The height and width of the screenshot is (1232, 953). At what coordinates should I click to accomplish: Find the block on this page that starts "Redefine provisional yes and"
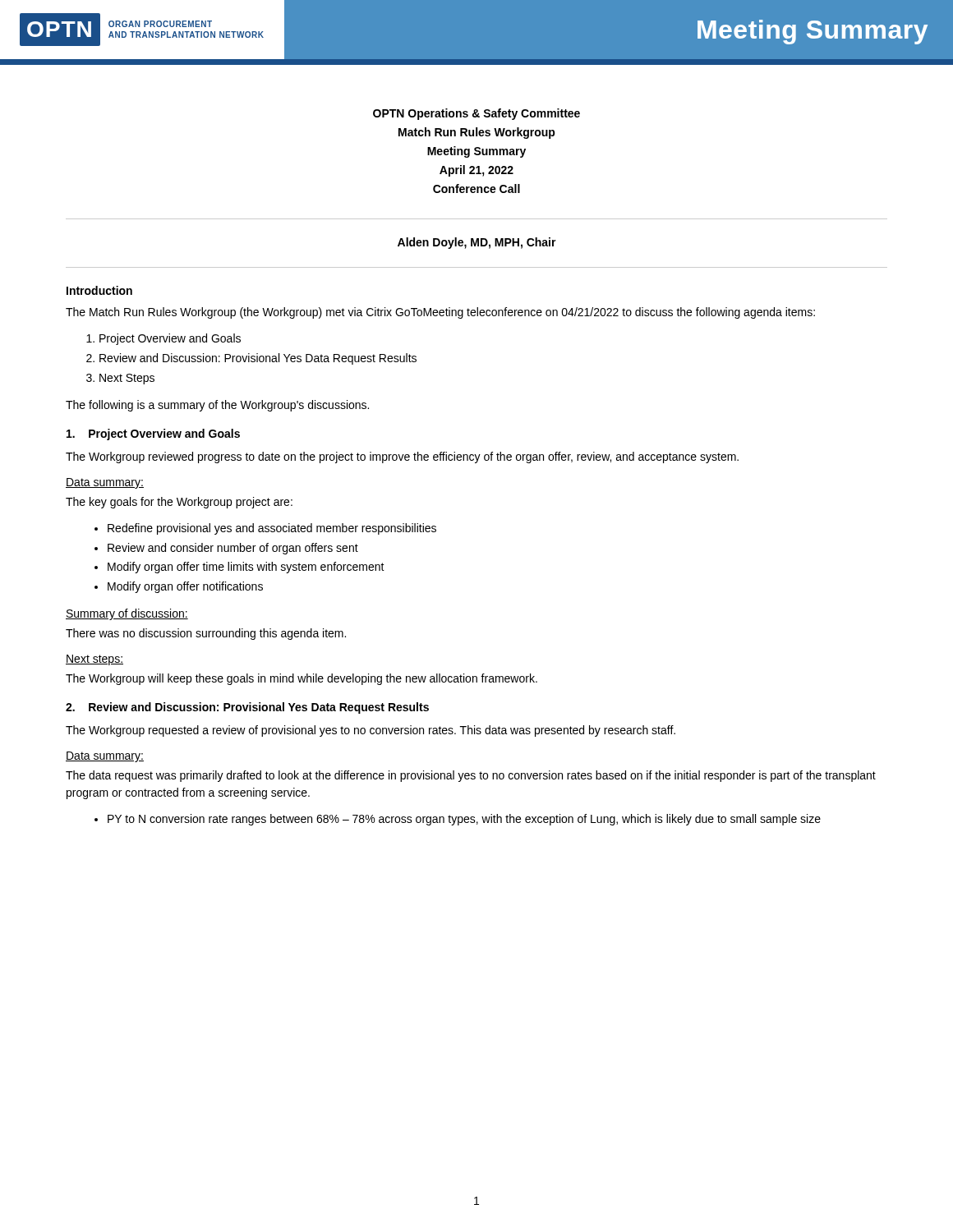tap(272, 528)
